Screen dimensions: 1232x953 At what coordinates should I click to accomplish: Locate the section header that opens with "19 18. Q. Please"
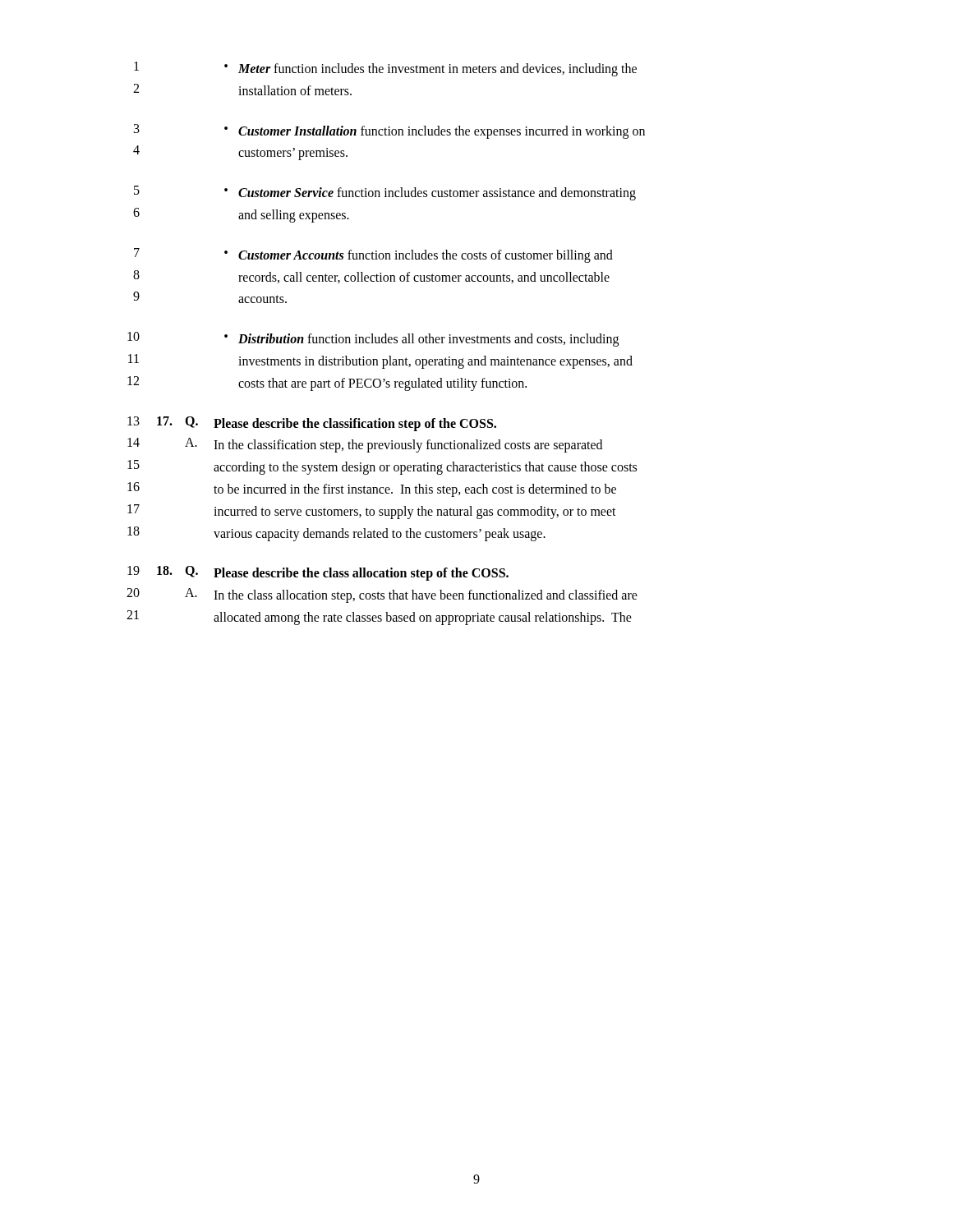(x=476, y=573)
